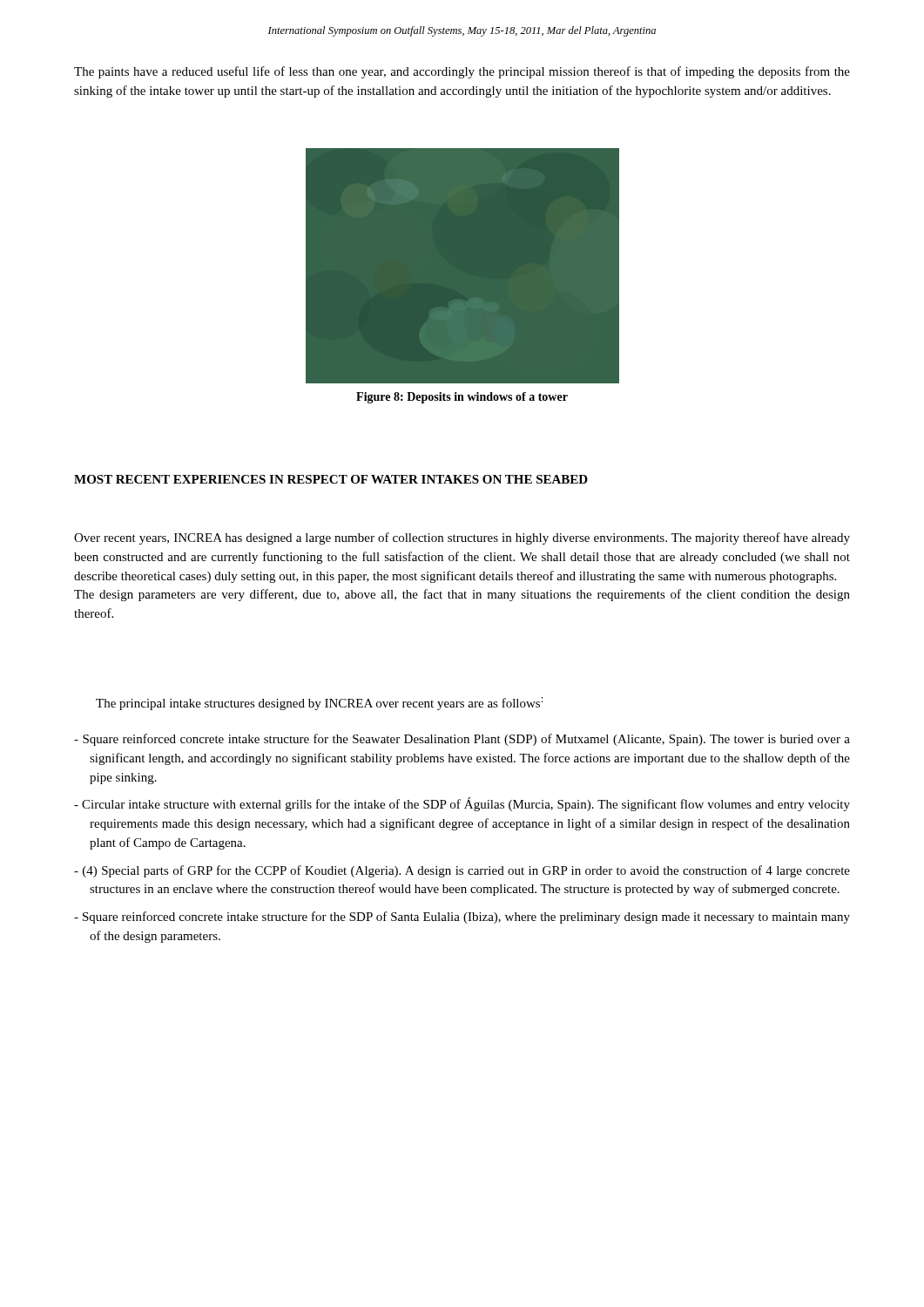Viewport: 924px width, 1307px height.
Task: Click on the passage starting "The principal intake structures designed by"
Action: click(320, 701)
